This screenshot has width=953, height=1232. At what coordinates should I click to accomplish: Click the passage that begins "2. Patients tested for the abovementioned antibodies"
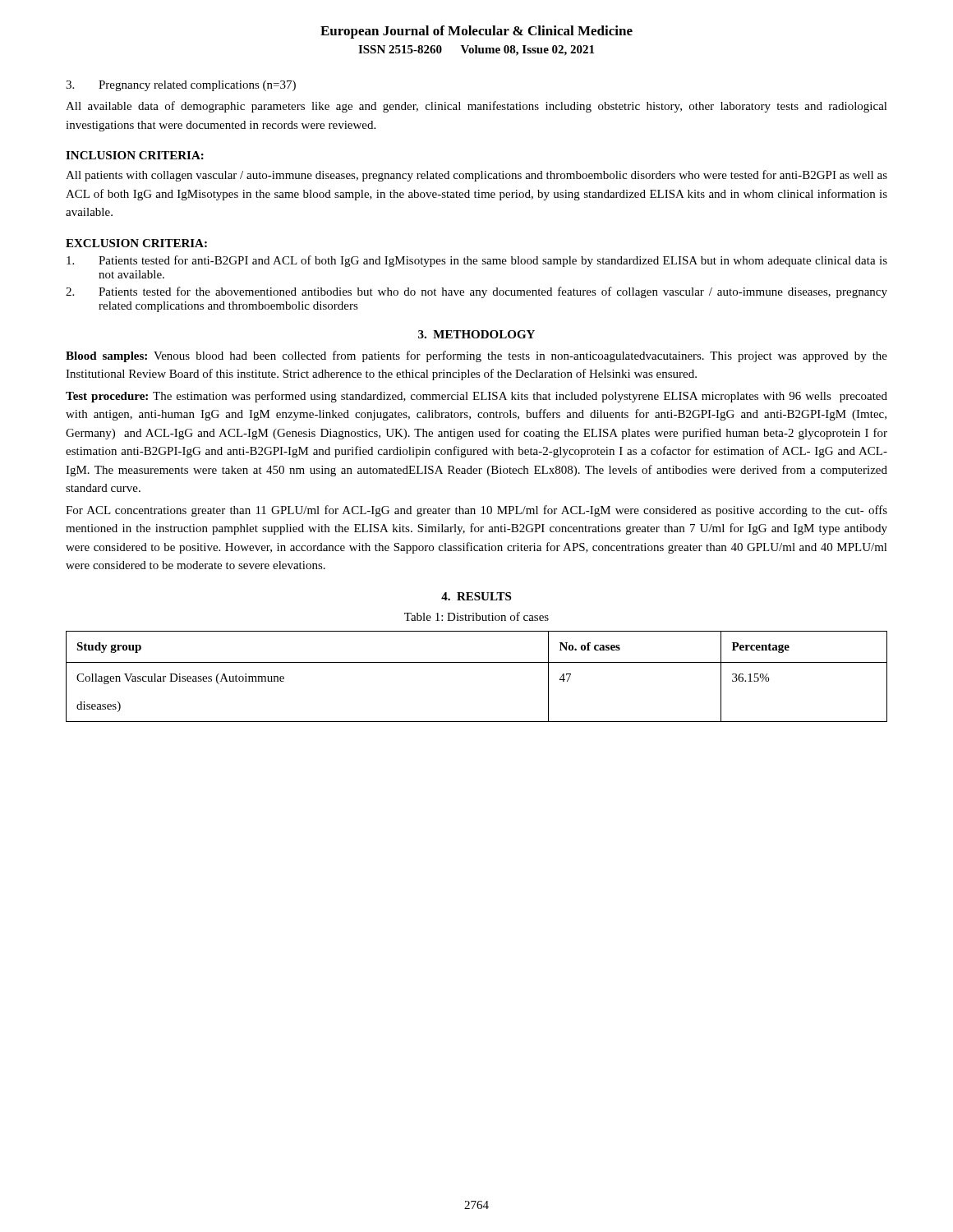tap(476, 299)
